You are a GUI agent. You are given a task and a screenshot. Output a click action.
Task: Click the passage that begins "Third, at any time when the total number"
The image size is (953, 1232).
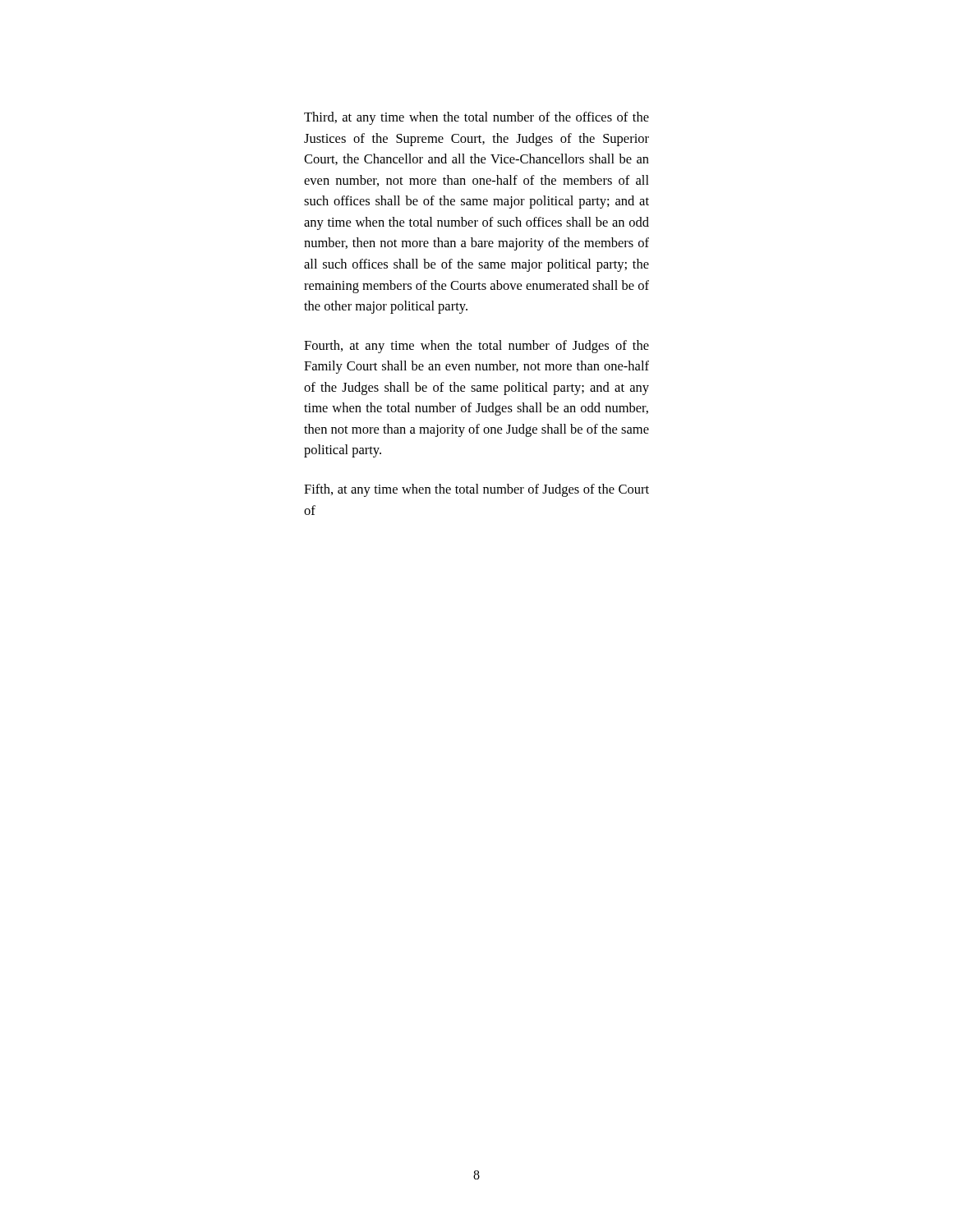pos(476,212)
